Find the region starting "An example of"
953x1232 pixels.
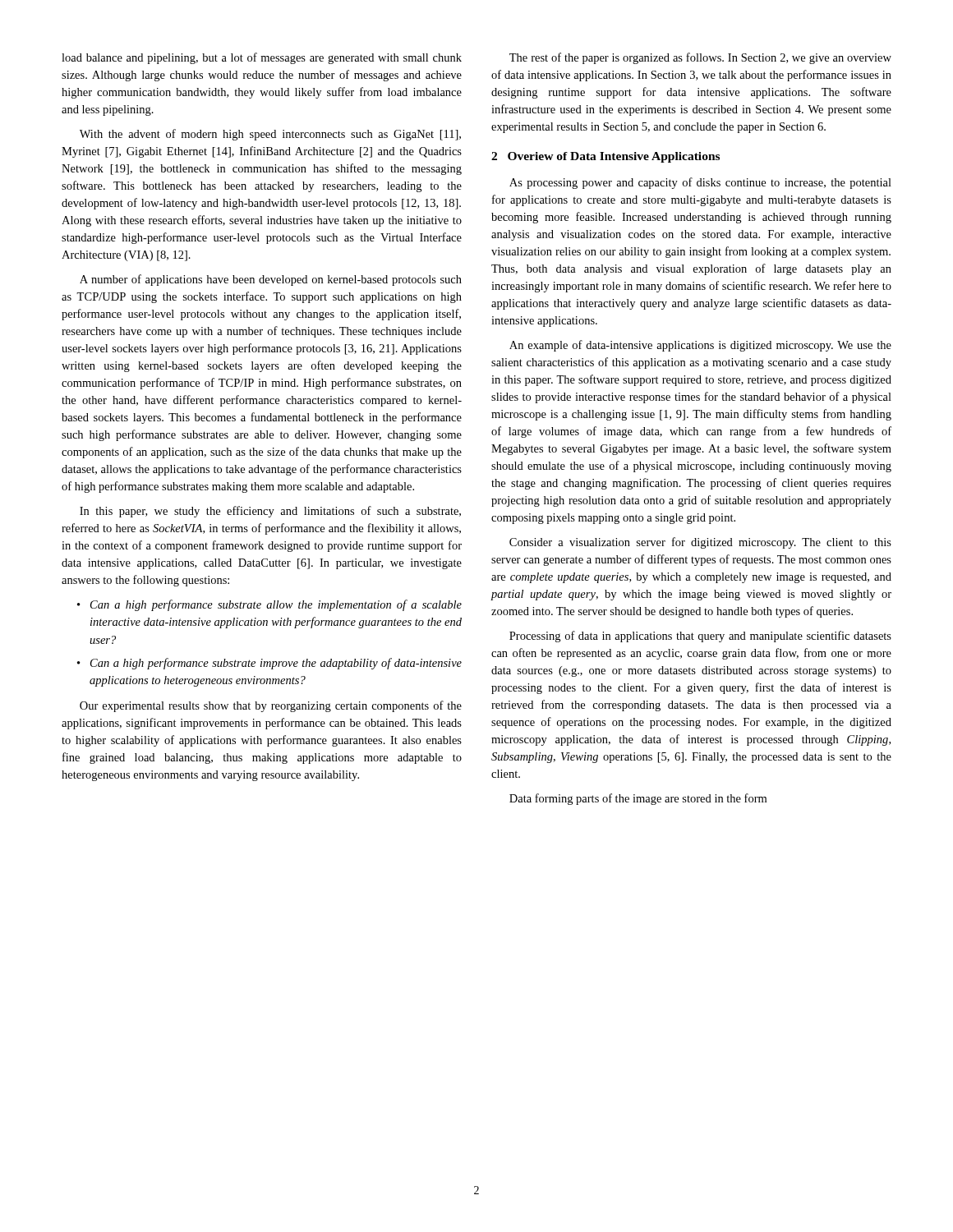691,431
